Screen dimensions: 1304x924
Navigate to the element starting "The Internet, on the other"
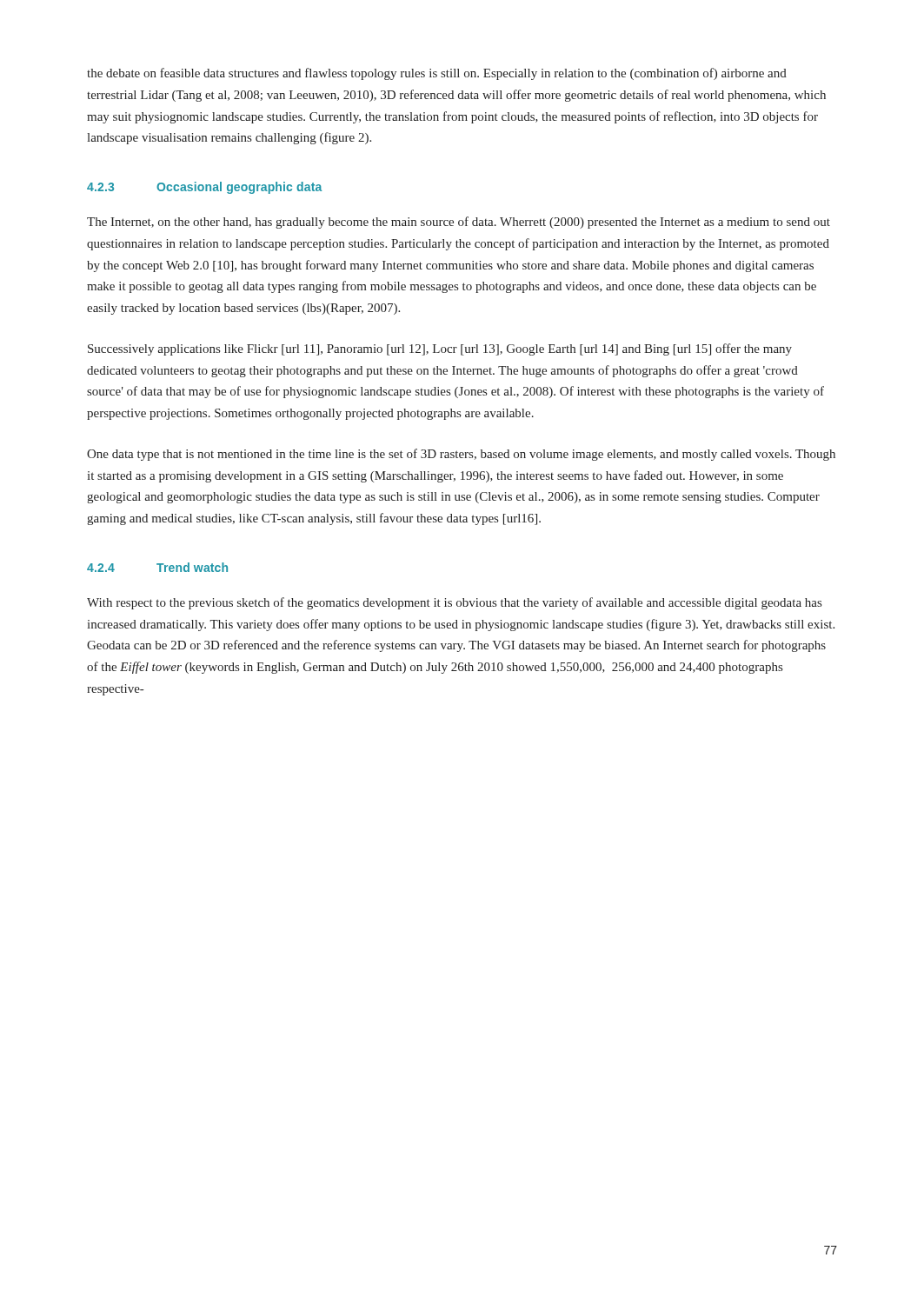[x=462, y=265]
